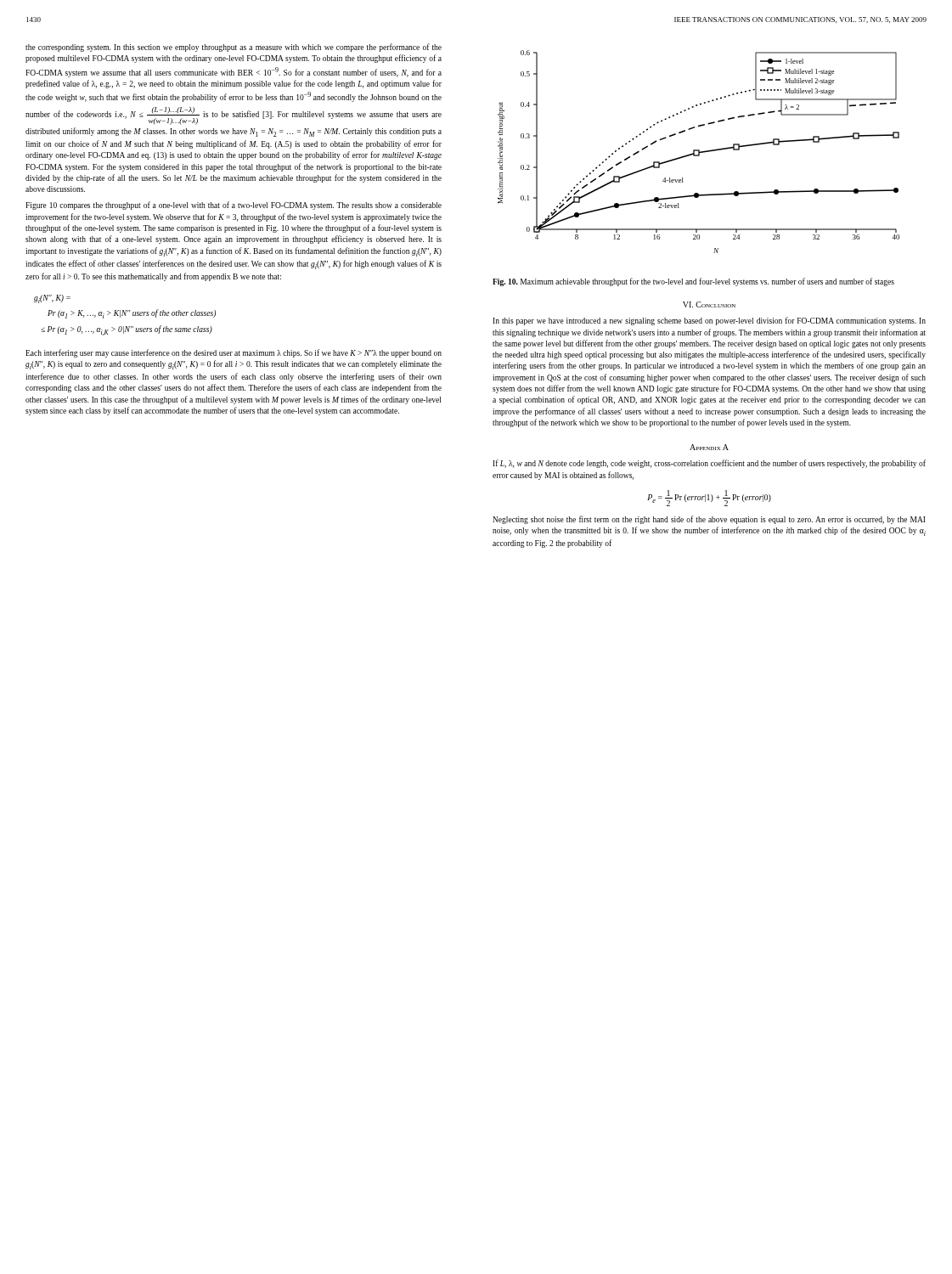Image resolution: width=952 pixels, height=1274 pixels.
Task: Select the element starting "Neglecting shot noise the"
Action: click(709, 532)
